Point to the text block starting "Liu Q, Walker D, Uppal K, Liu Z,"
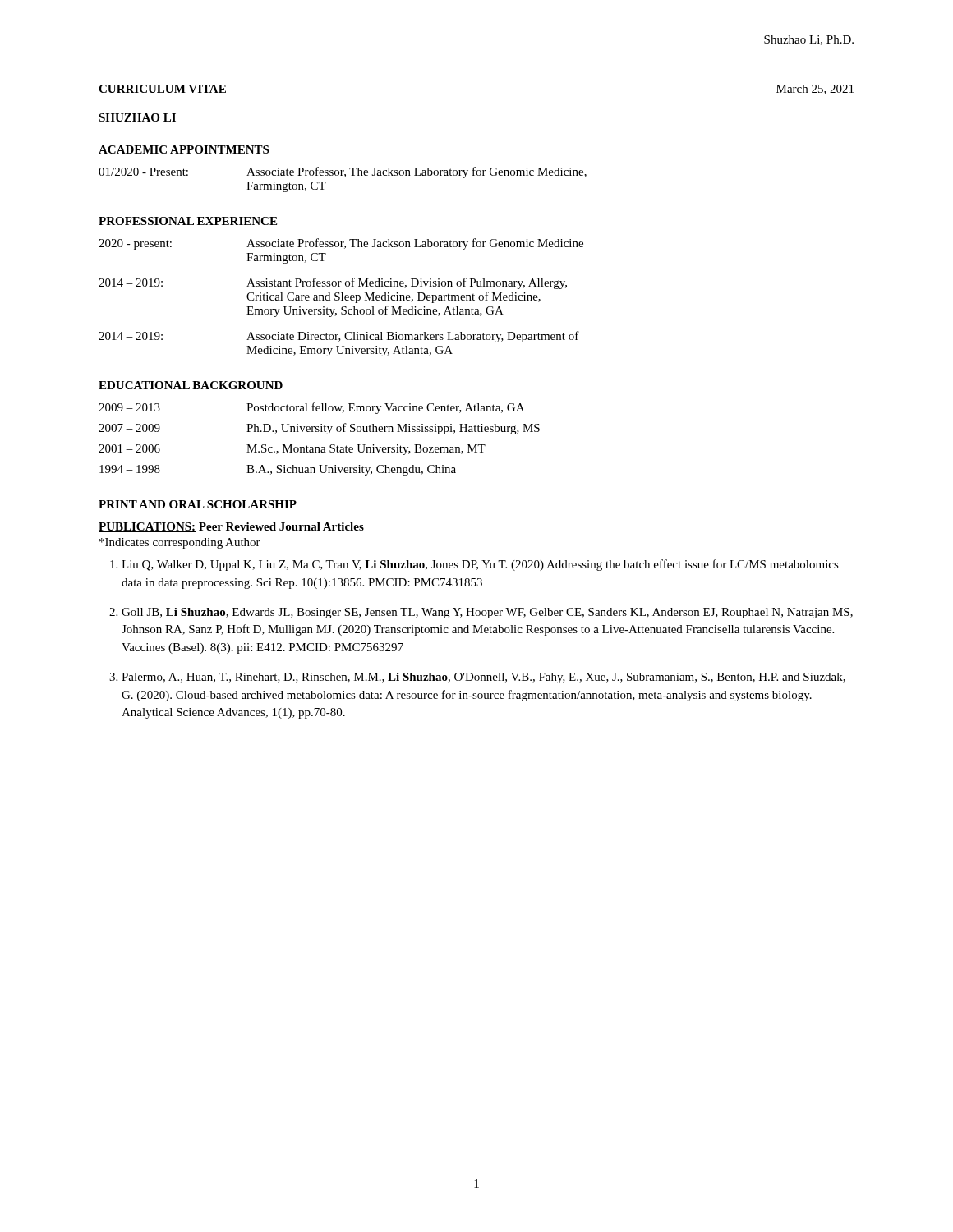Viewport: 953px width, 1232px height. [x=480, y=573]
